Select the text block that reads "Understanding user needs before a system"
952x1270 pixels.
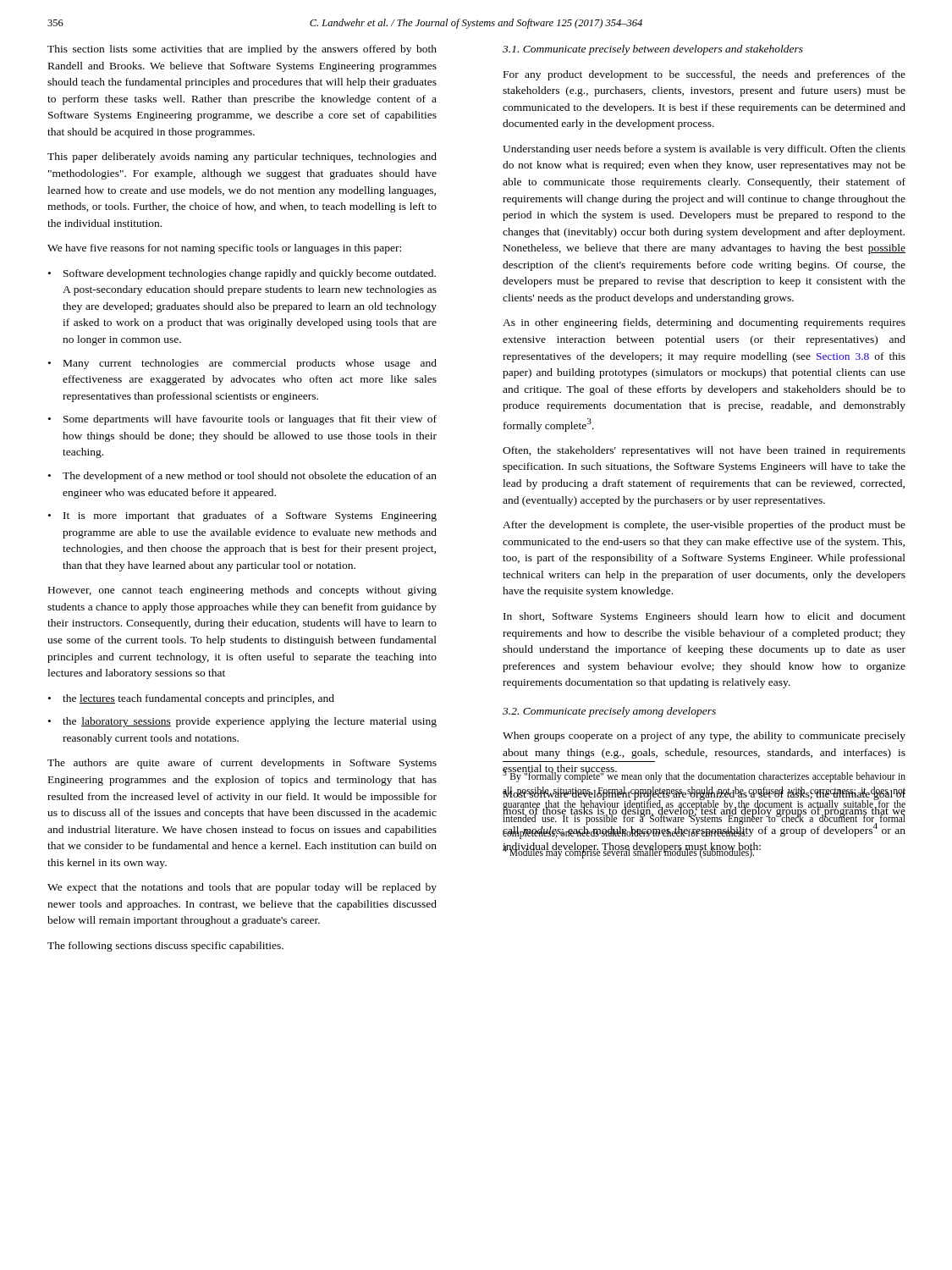[704, 223]
